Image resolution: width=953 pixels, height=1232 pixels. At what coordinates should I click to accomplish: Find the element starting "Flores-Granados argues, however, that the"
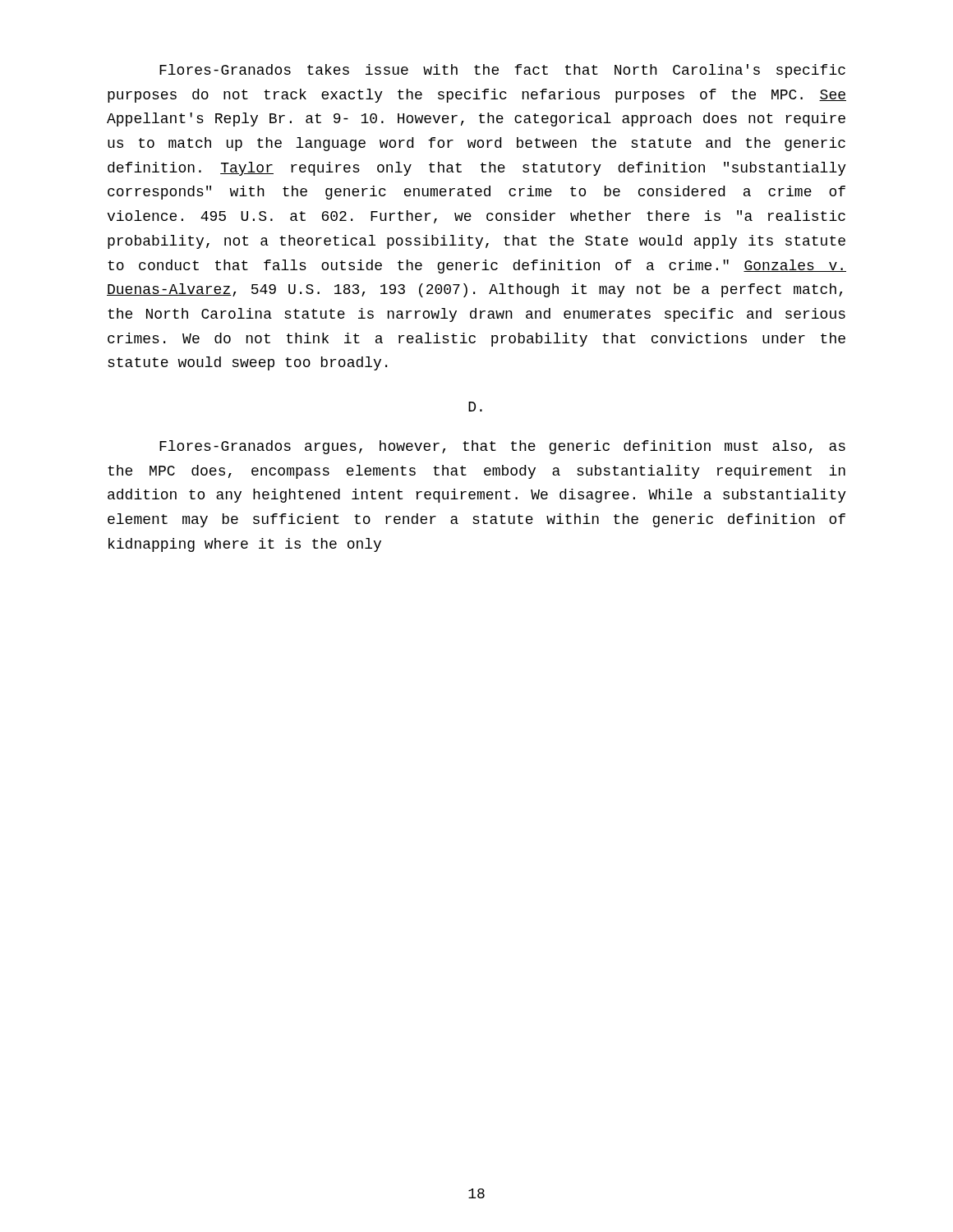[476, 496]
